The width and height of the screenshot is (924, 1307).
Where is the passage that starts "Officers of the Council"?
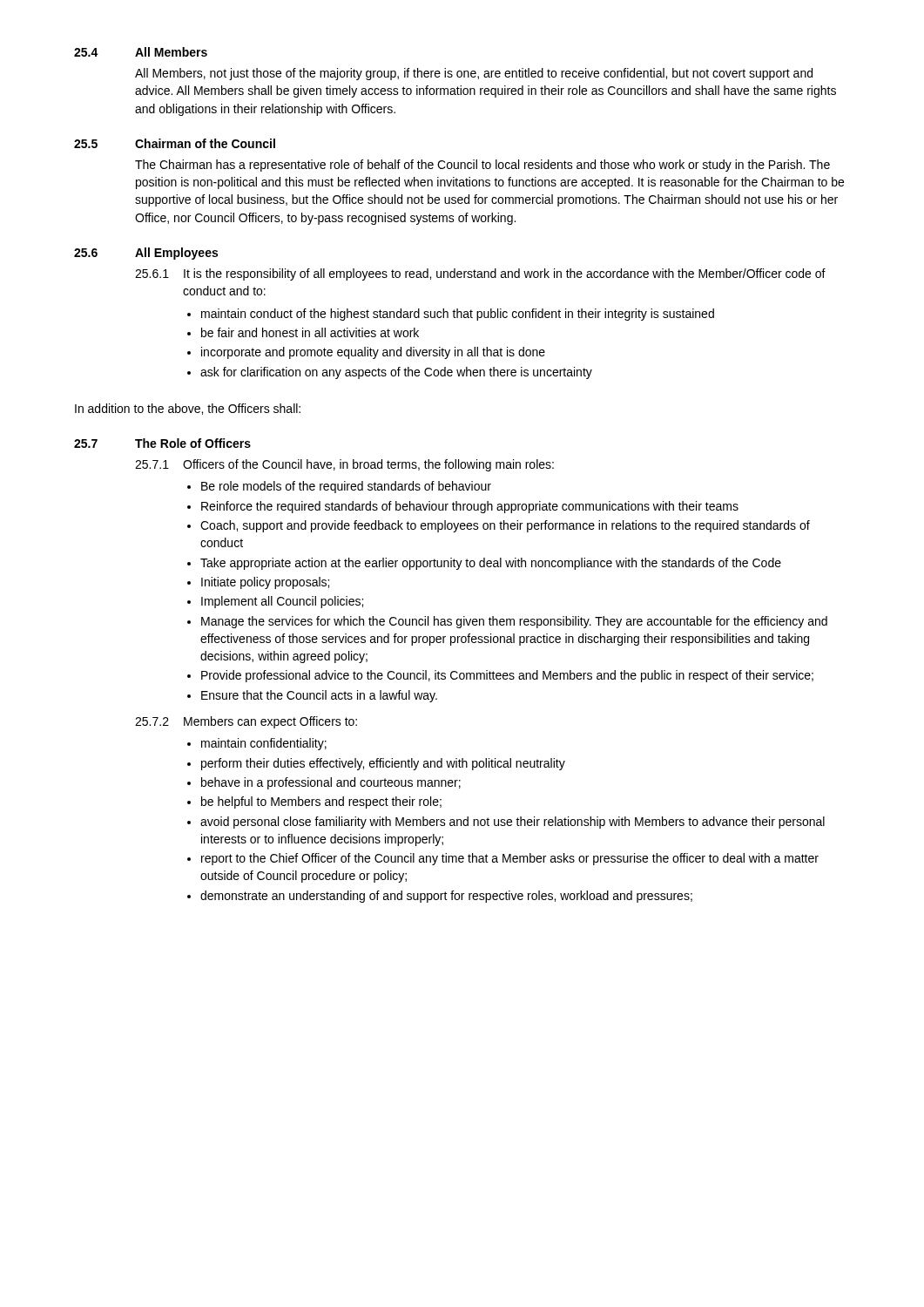click(369, 465)
